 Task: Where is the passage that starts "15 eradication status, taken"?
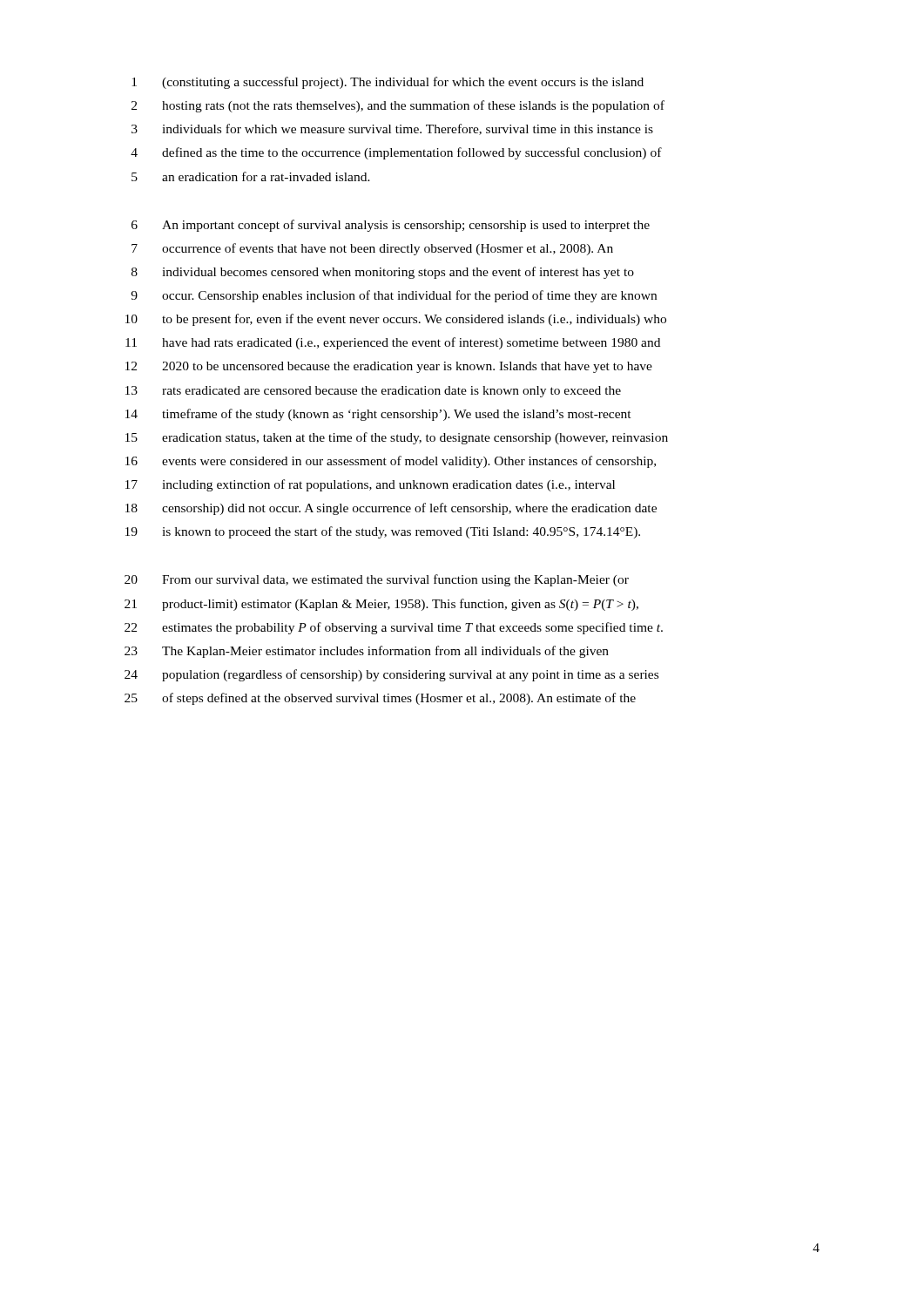462,437
